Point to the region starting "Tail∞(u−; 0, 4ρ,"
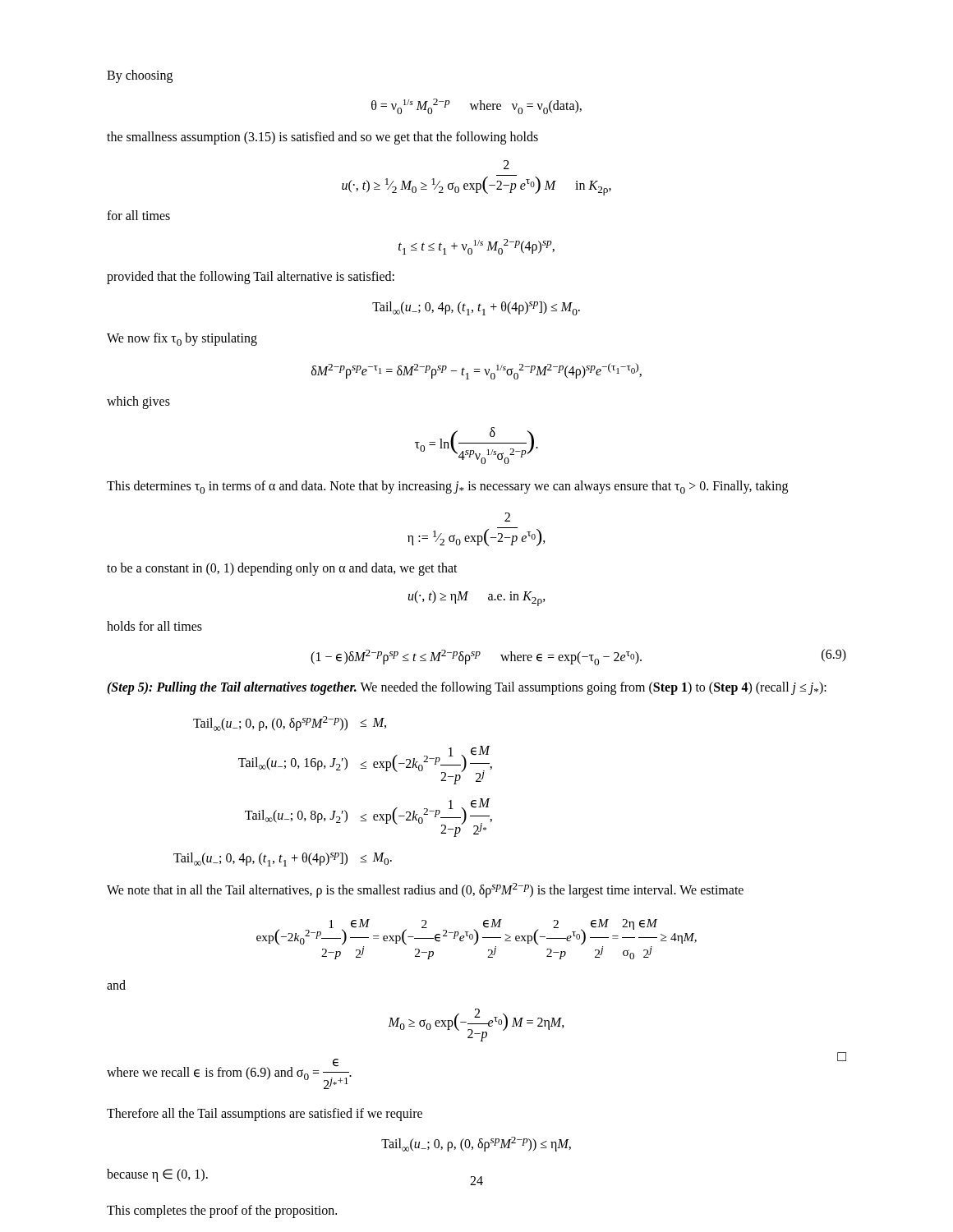Viewport: 953px width, 1232px height. (x=476, y=307)
